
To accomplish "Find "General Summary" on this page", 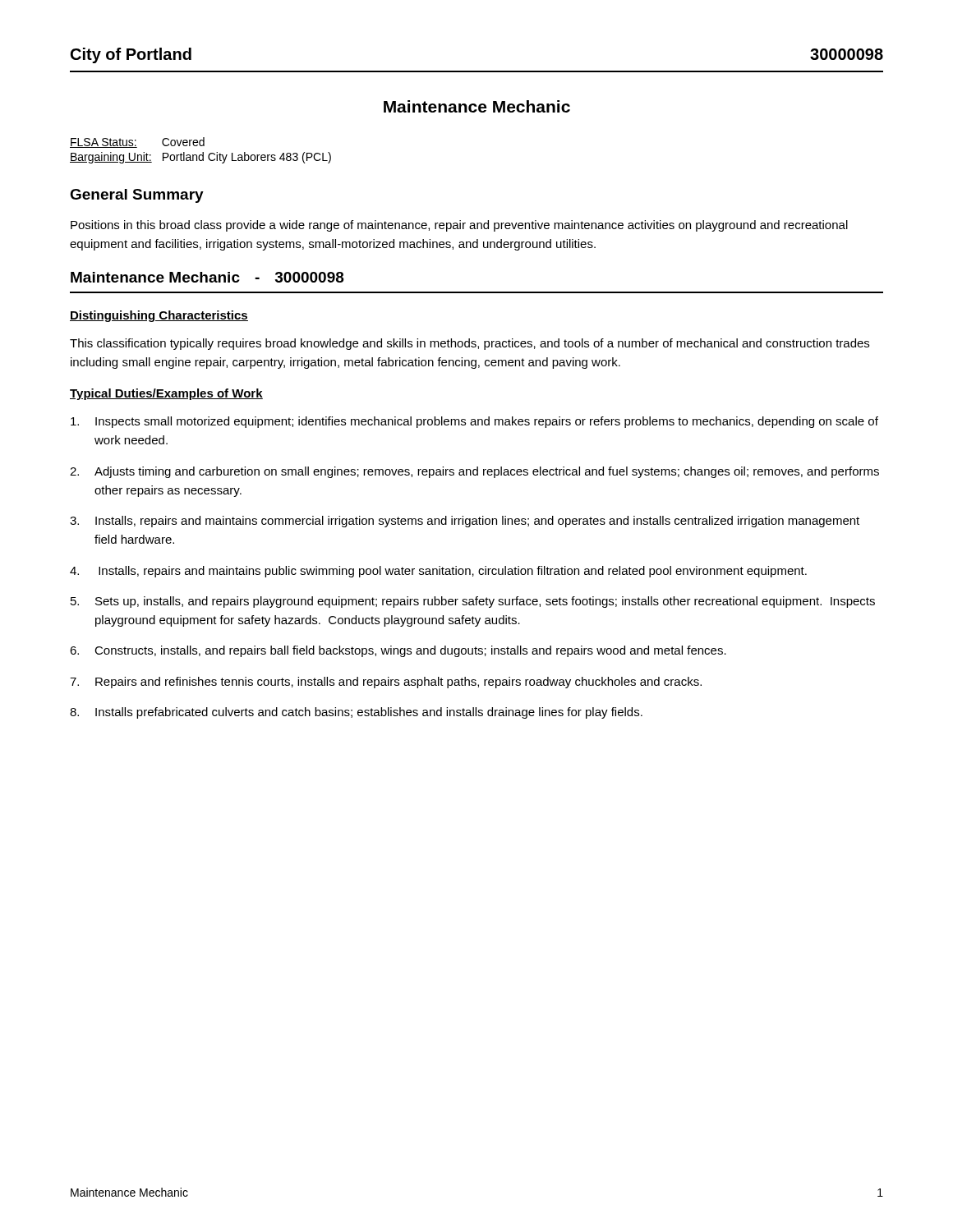I will point(137,194).
